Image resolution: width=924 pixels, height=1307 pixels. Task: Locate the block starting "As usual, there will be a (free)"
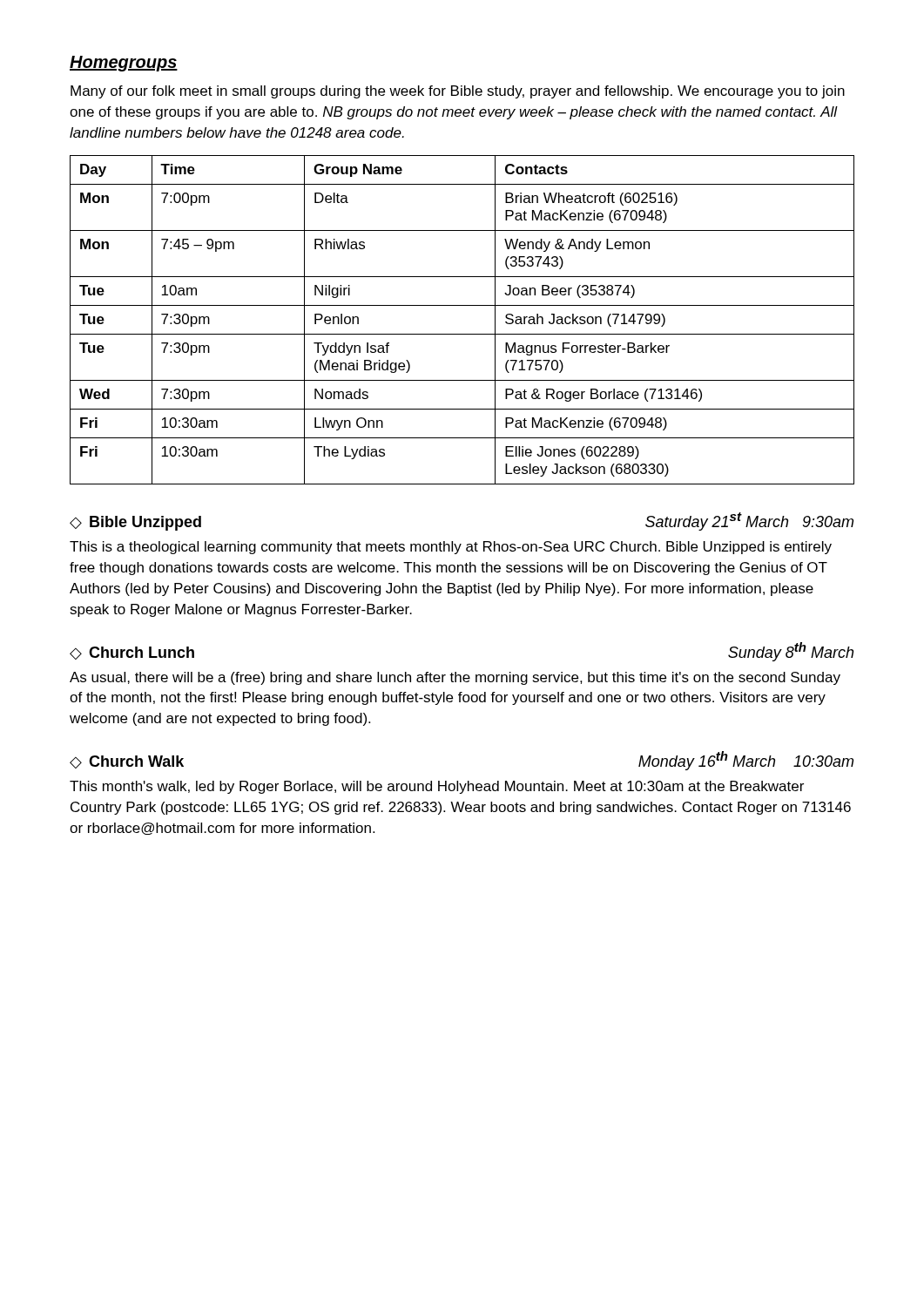coord(455,698)
